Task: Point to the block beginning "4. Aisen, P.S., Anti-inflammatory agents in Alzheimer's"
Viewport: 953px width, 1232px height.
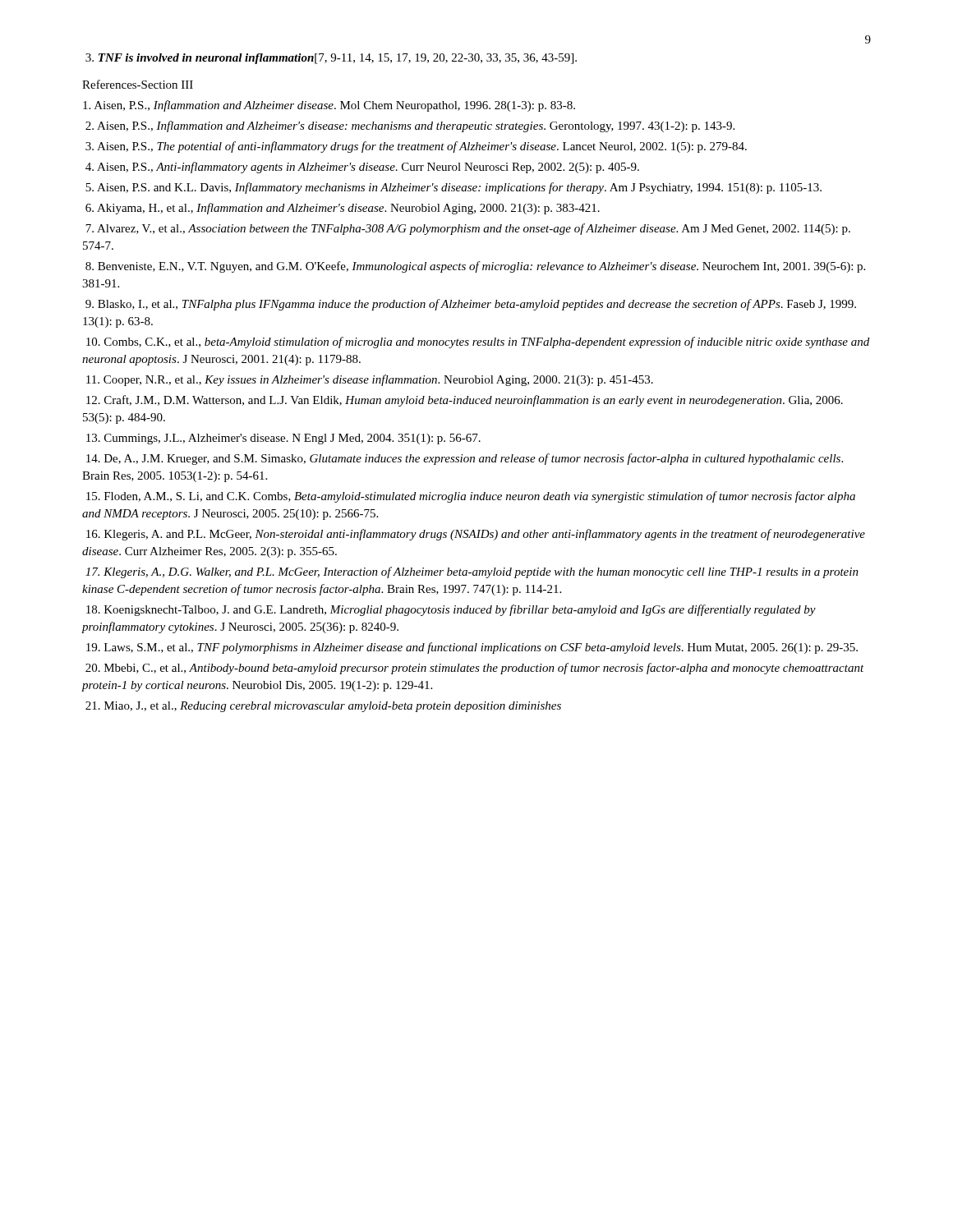Action: point(361,167)
